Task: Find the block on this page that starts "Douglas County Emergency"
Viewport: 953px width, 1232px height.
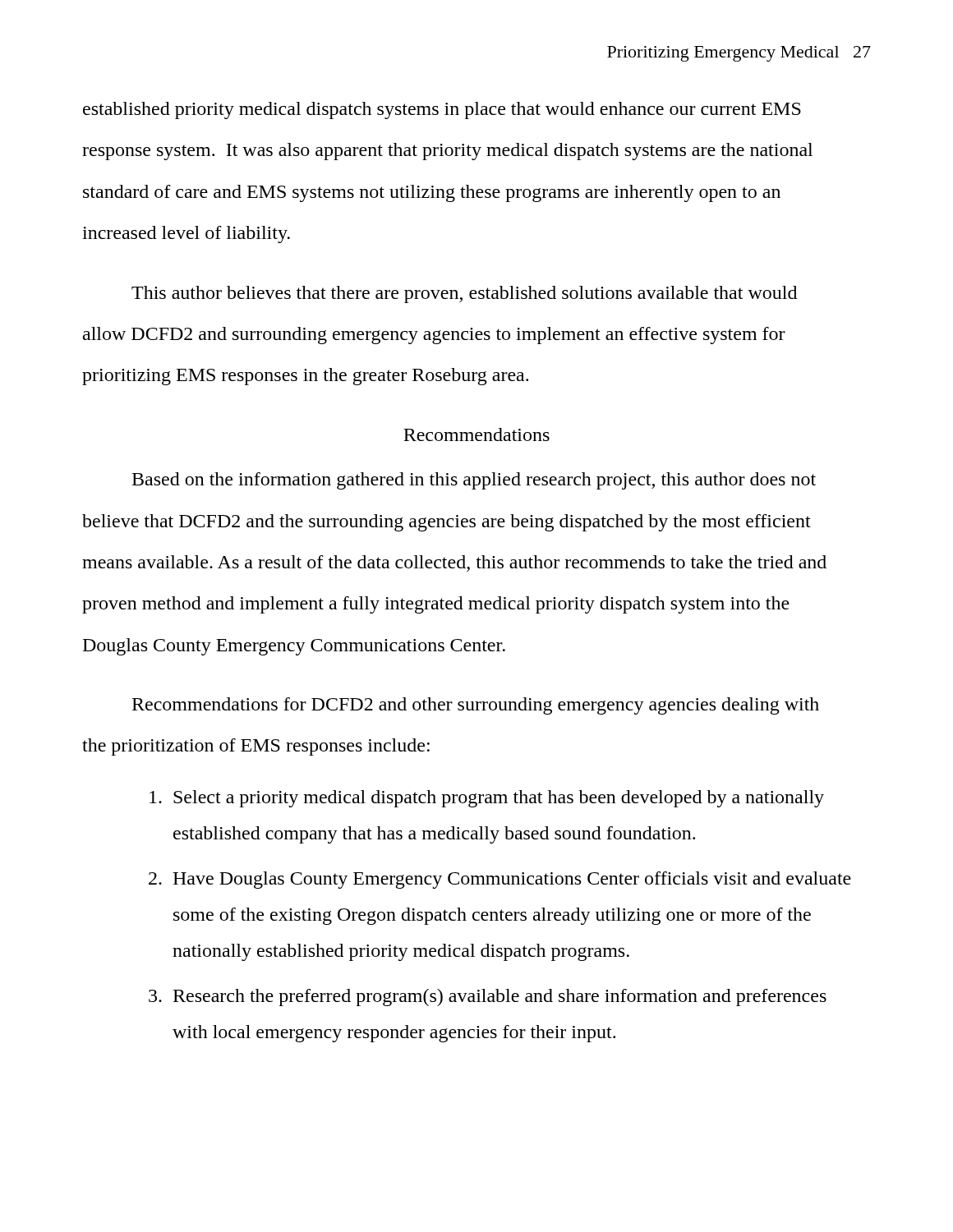Action: coord(294,645)
